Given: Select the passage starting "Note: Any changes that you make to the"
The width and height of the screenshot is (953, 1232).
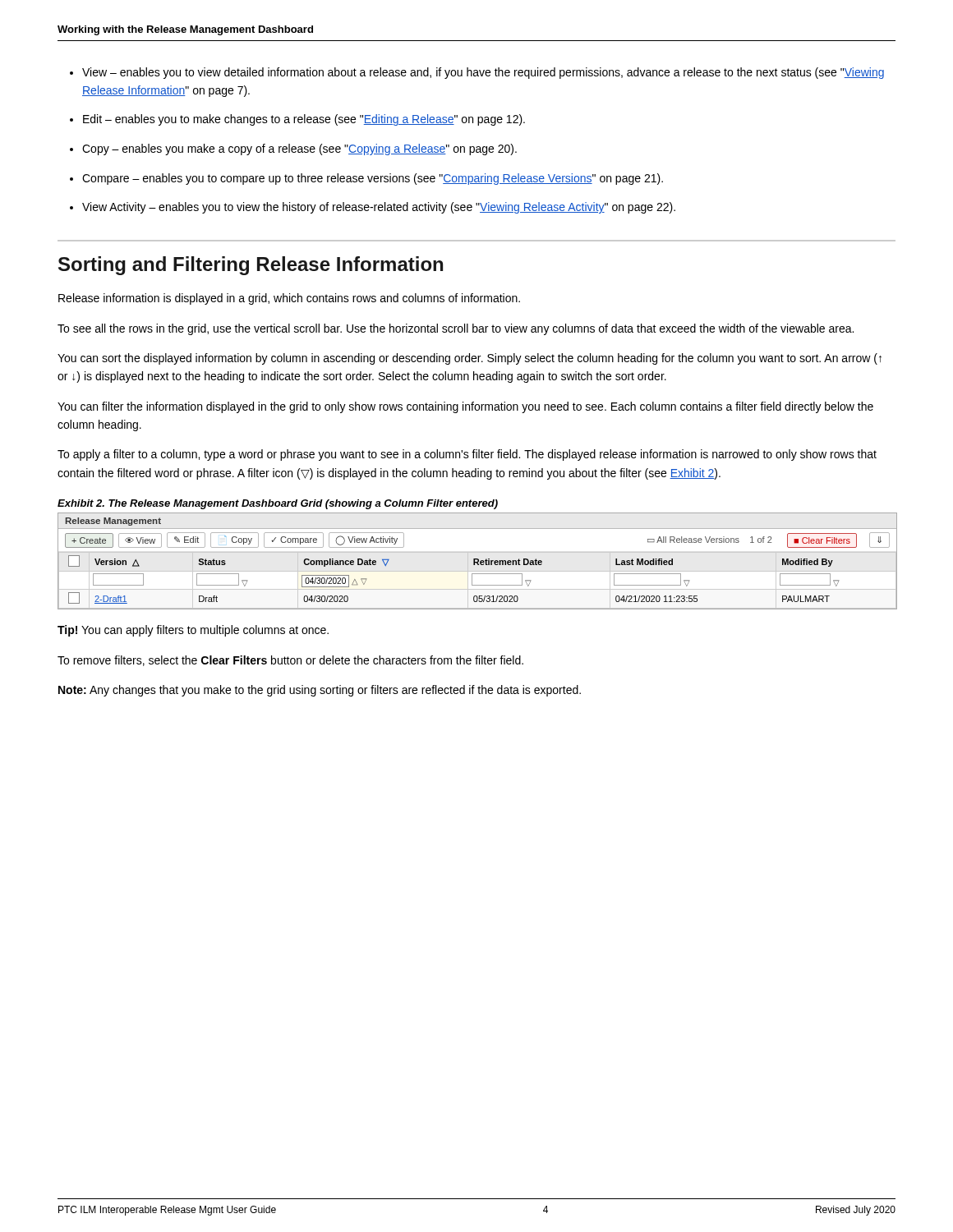Looking at the screenshot, I should point(320,690).
